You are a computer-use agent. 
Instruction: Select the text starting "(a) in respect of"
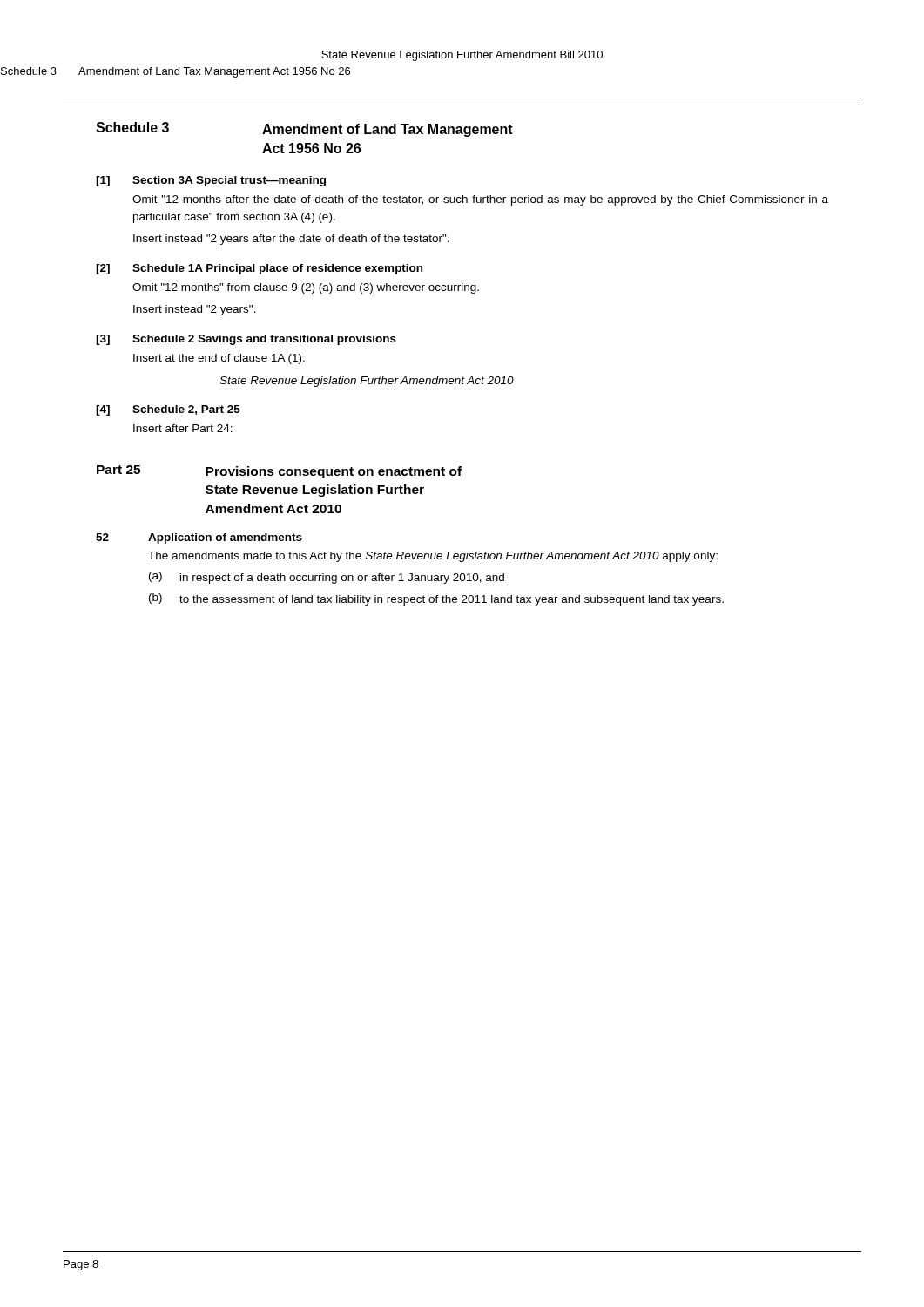pyautogui.click(x=488, y=578)
